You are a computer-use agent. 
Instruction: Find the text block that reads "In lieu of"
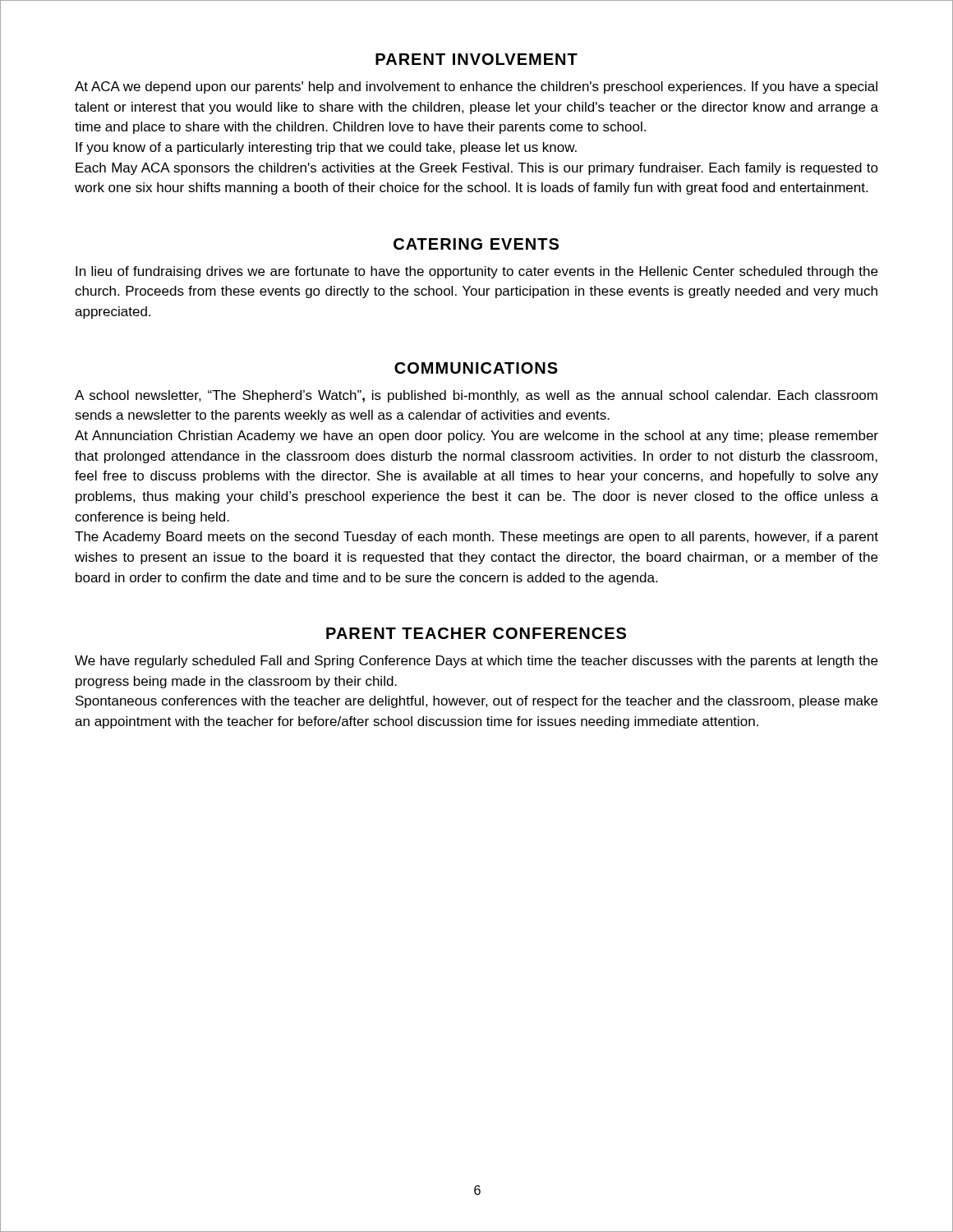click(476, 292)
